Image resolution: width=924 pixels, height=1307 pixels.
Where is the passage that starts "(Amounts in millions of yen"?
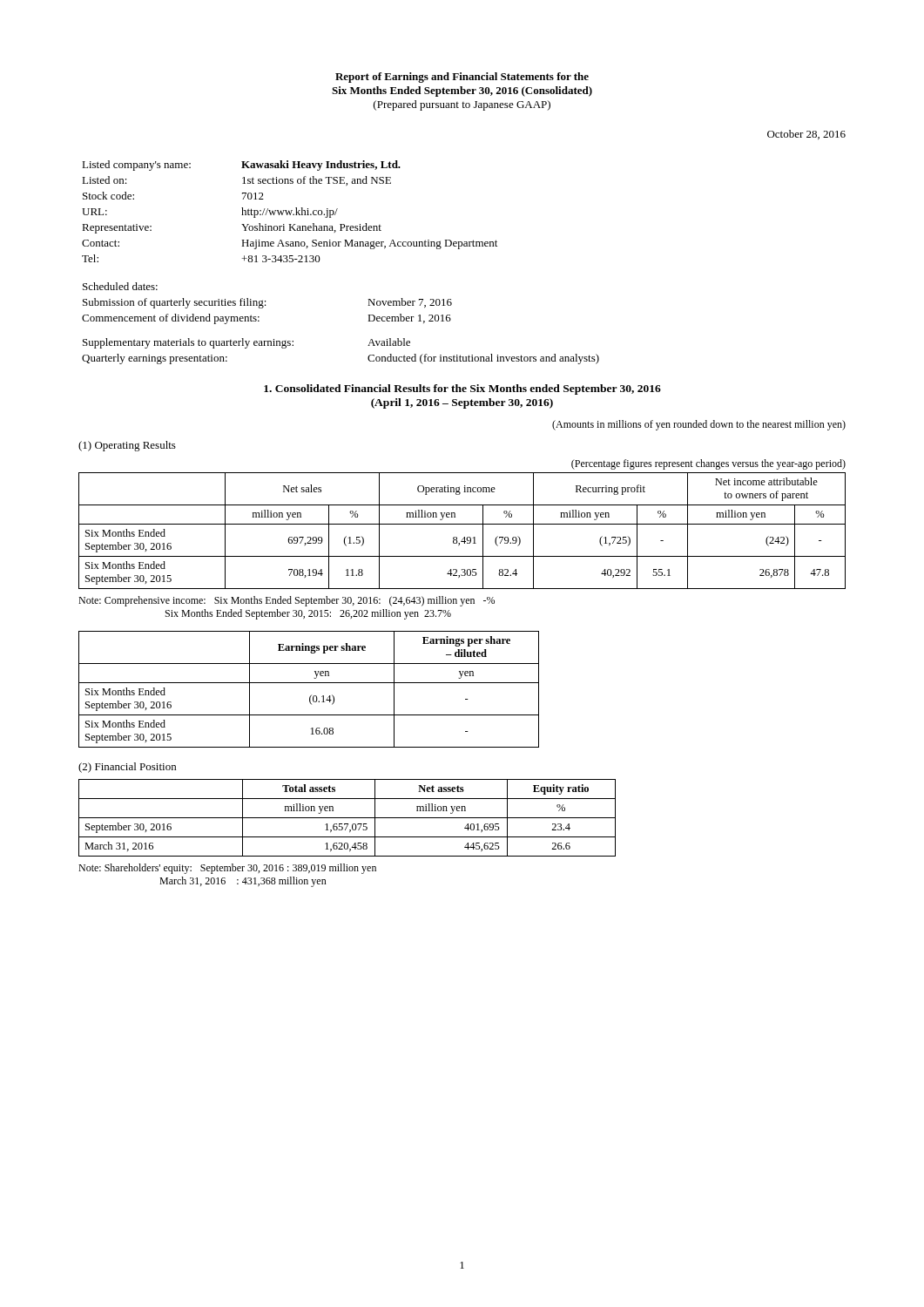[699, 424]
